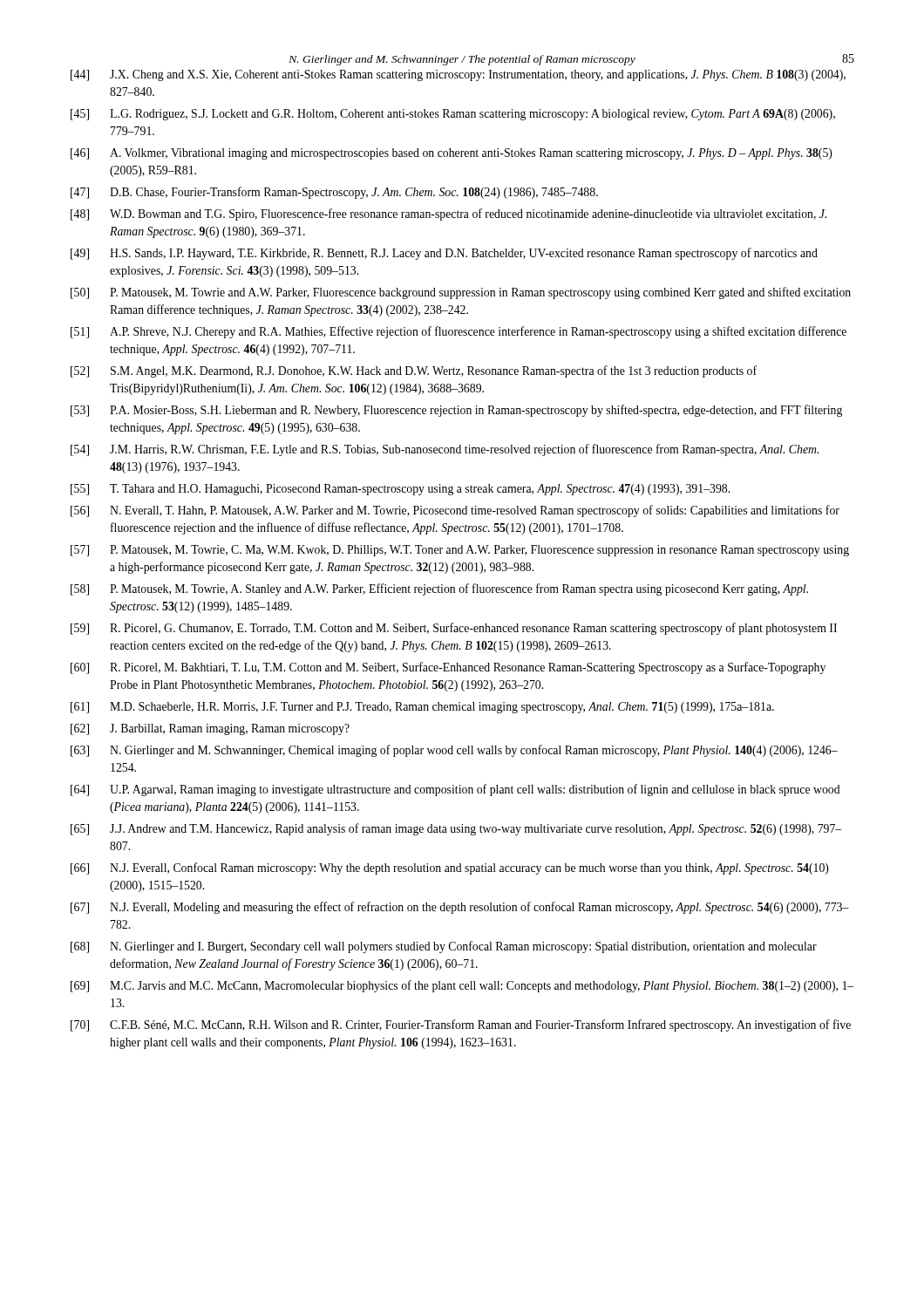Find the list item with the text "[59] R. Picorel,"
Viewport: 924px width, 1308px height.
(462, 637)
